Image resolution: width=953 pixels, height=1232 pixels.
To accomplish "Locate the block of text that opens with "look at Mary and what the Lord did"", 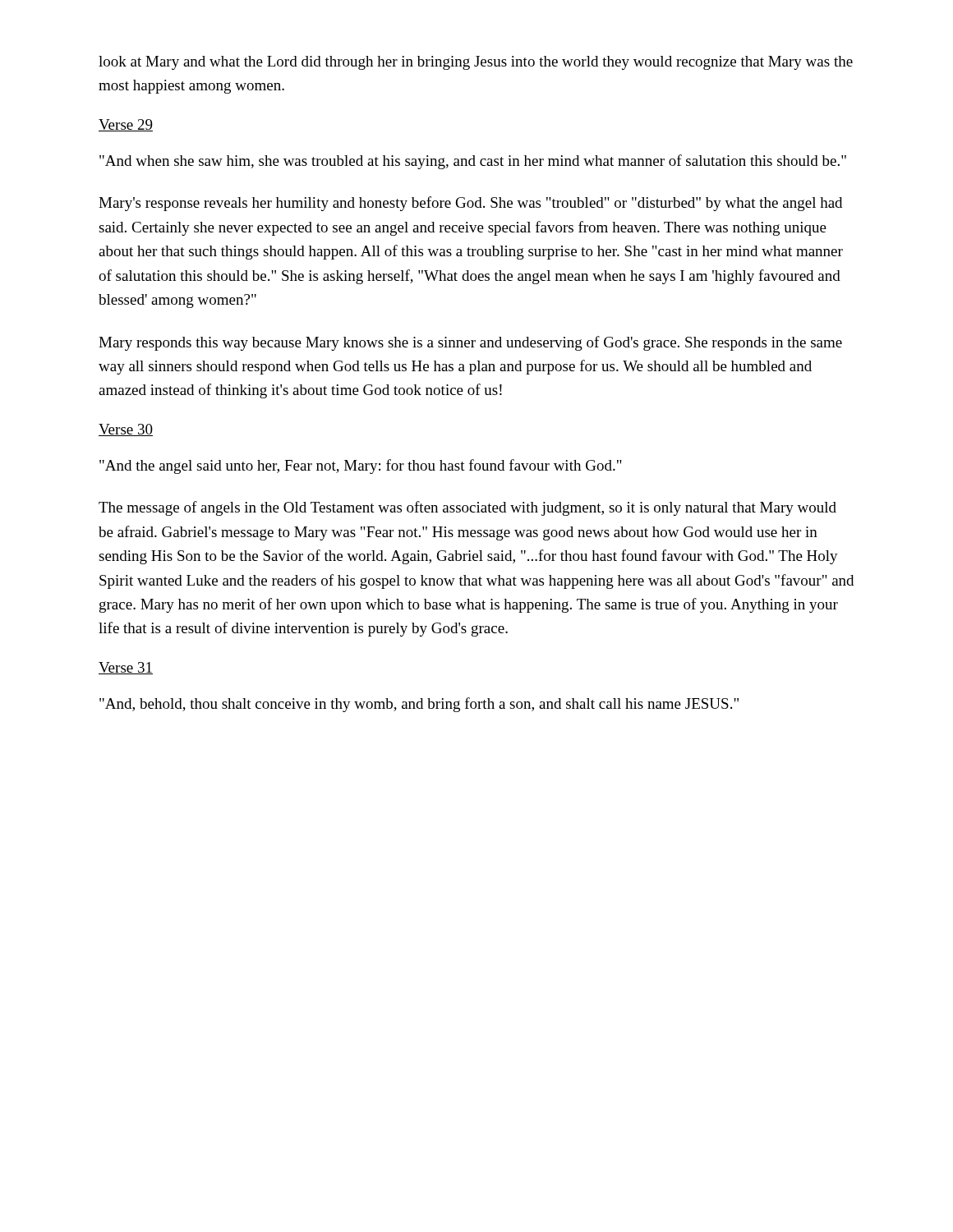I will point(476,73).
